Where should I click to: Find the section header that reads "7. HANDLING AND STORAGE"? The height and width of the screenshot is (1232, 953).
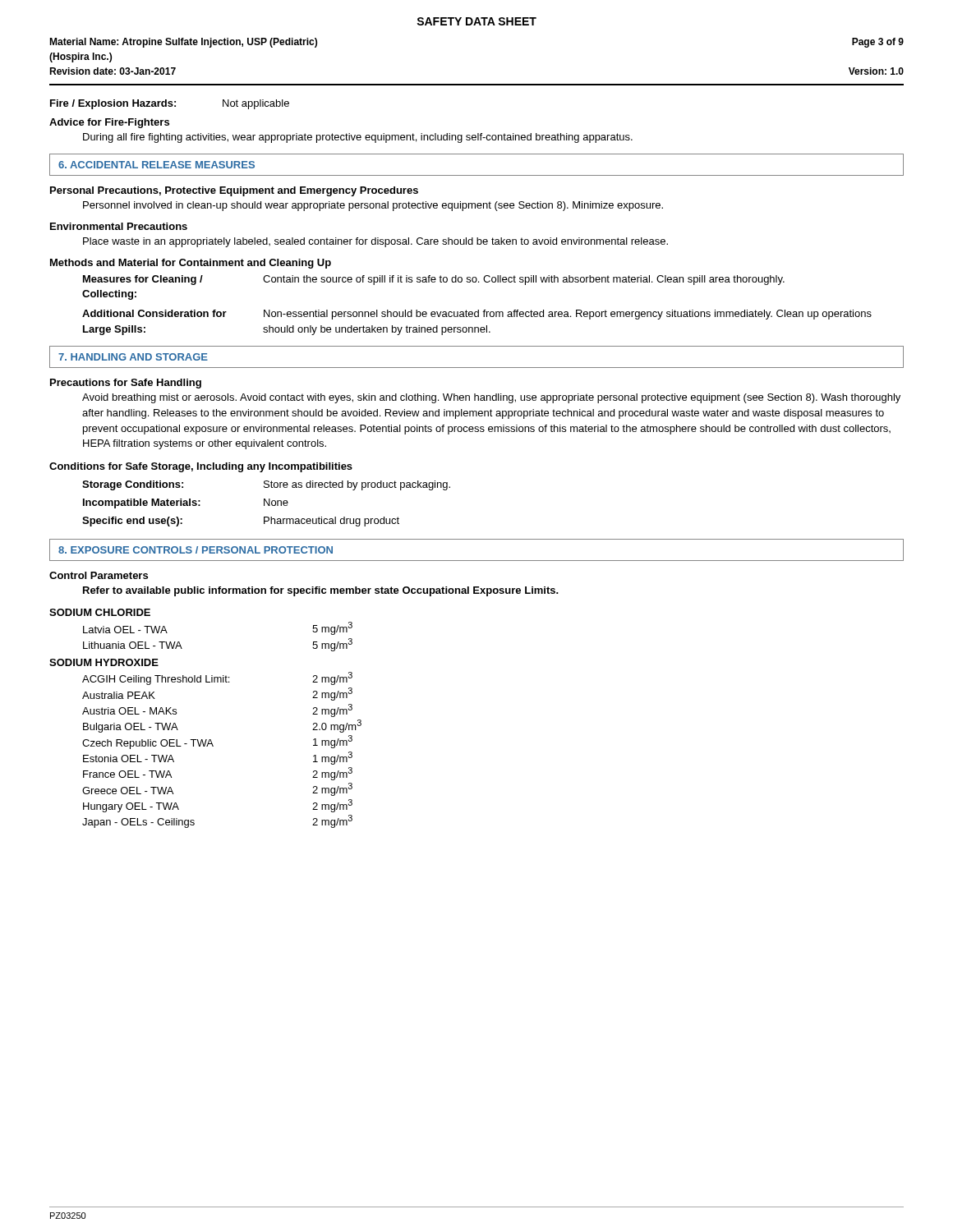133,357
